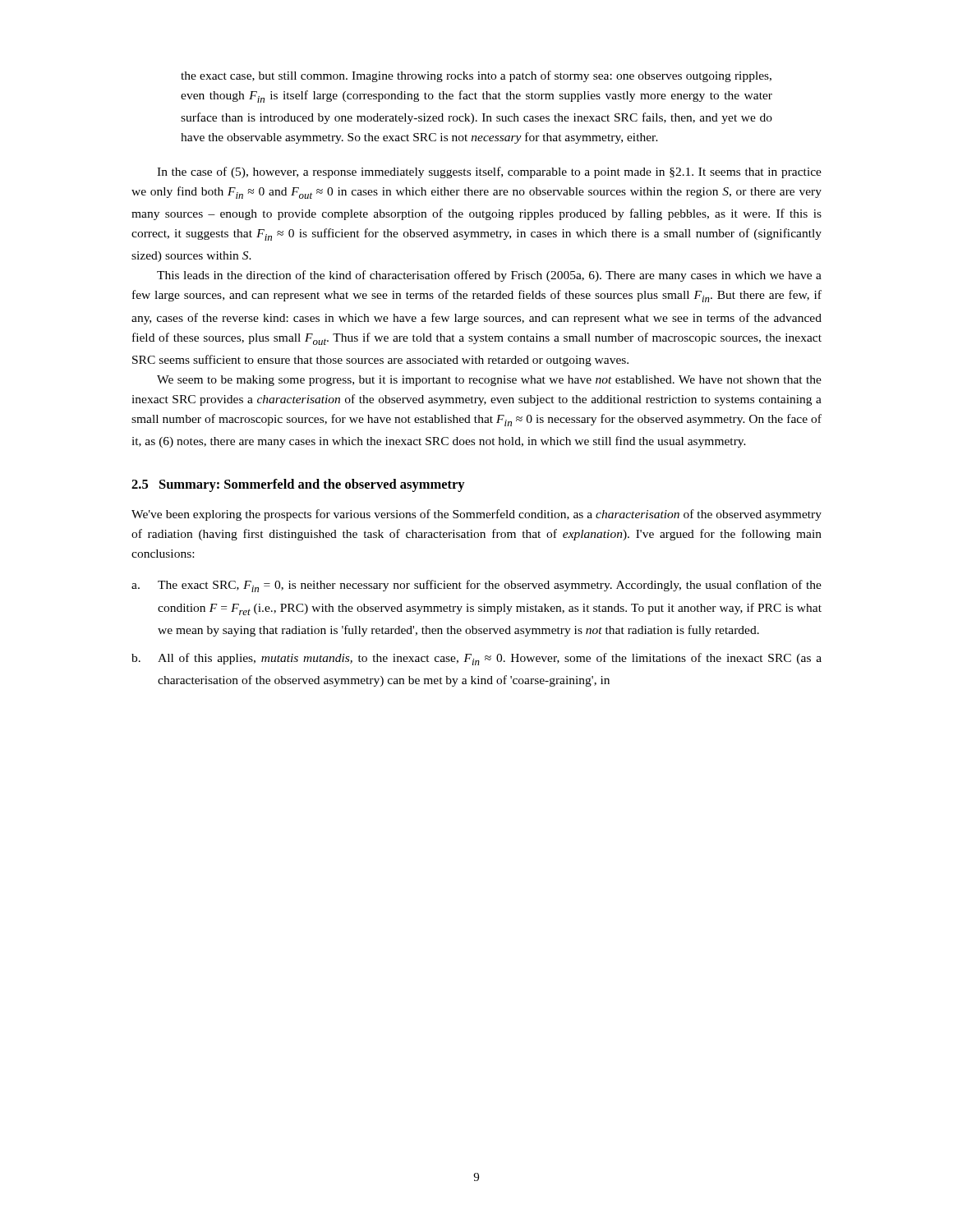
Task: Locate the text starting "the exact case,"
Action: pyautogui.click(x=476, y=106)
